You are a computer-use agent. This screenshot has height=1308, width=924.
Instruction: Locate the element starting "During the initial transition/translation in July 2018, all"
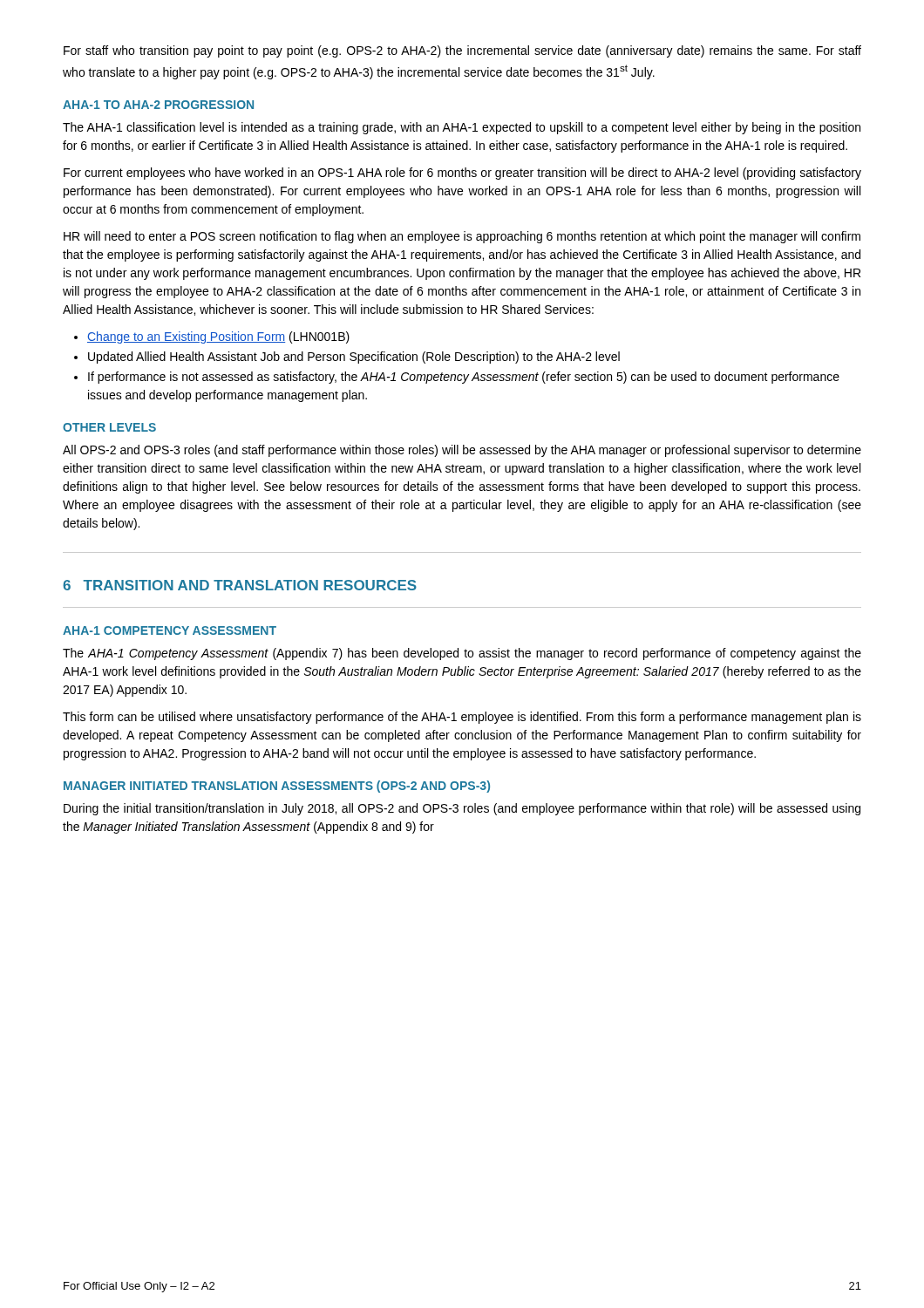pos(462,818)
